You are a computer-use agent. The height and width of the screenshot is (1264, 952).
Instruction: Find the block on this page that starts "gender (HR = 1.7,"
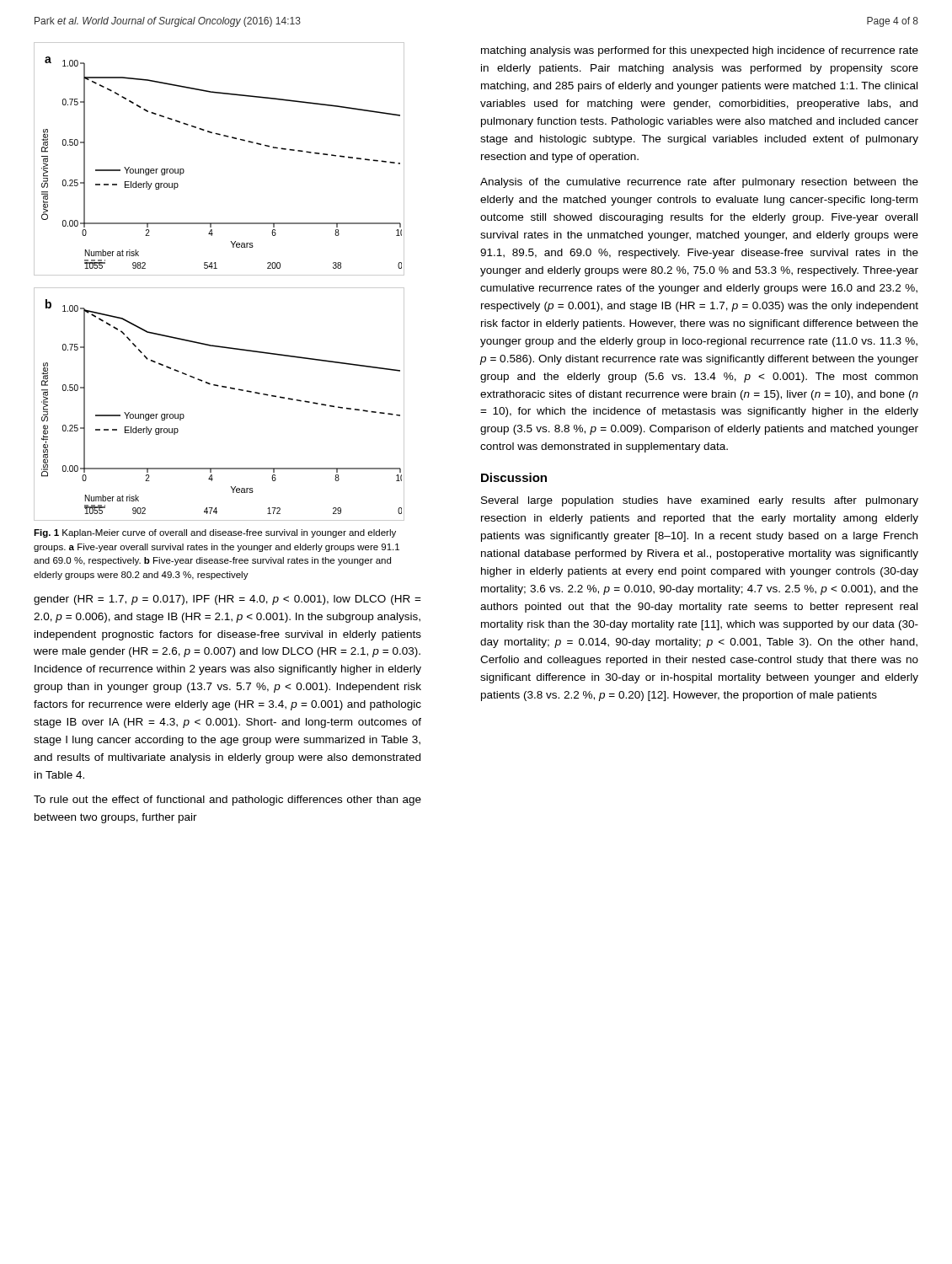(227, 687)
